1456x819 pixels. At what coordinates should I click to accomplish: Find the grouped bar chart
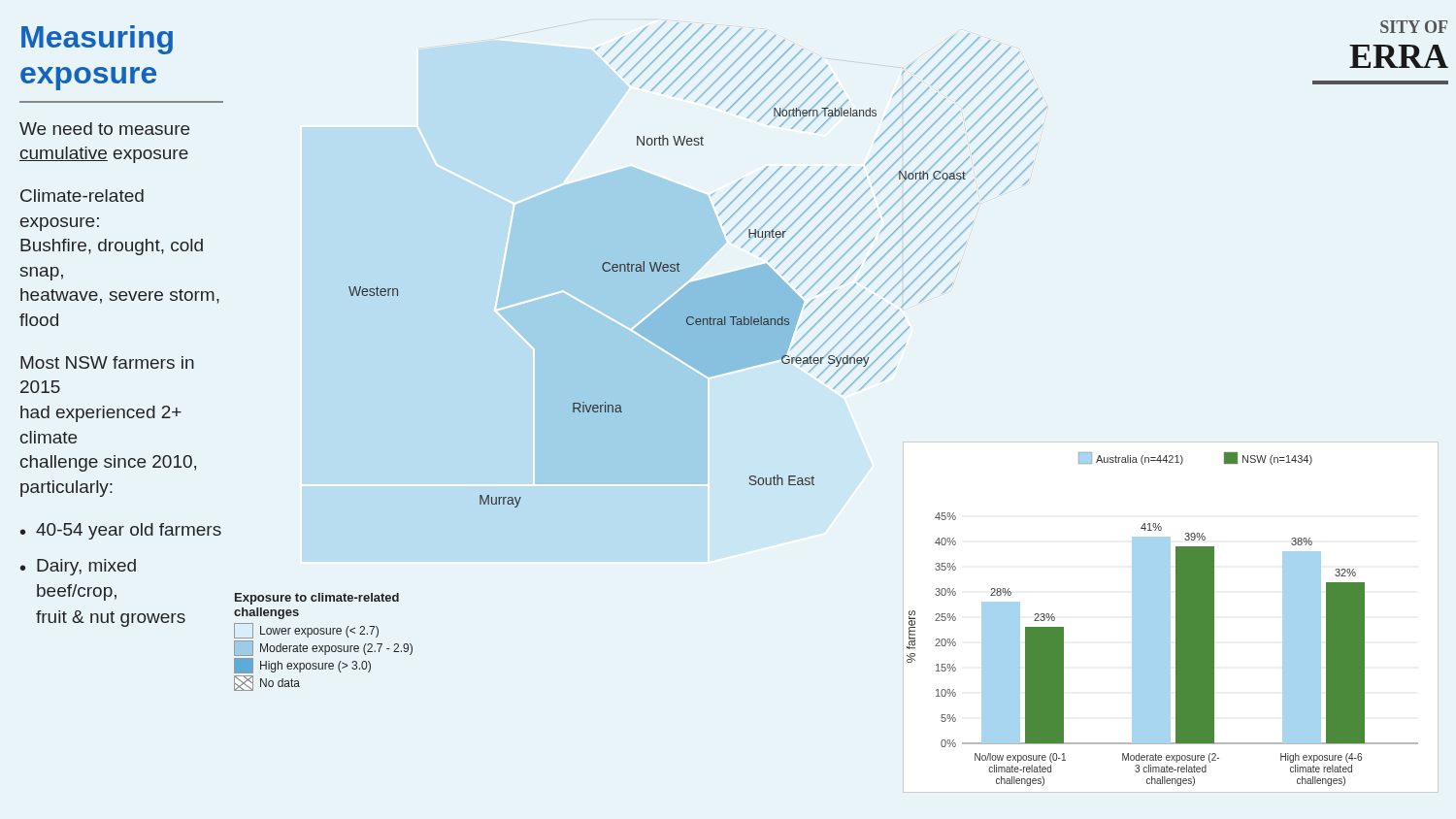(1171, 617)
